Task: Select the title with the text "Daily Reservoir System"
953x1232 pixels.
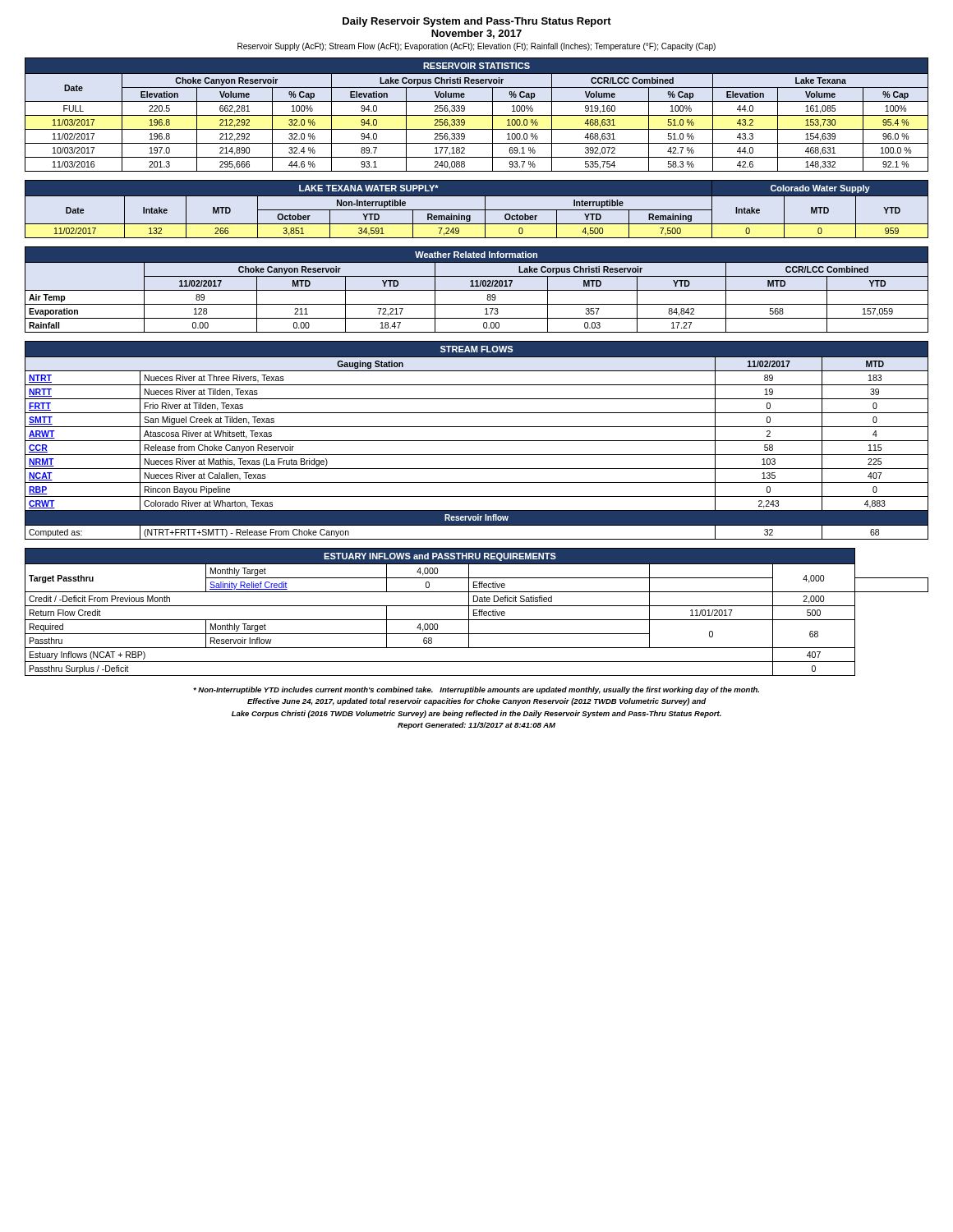Action: 476,27
